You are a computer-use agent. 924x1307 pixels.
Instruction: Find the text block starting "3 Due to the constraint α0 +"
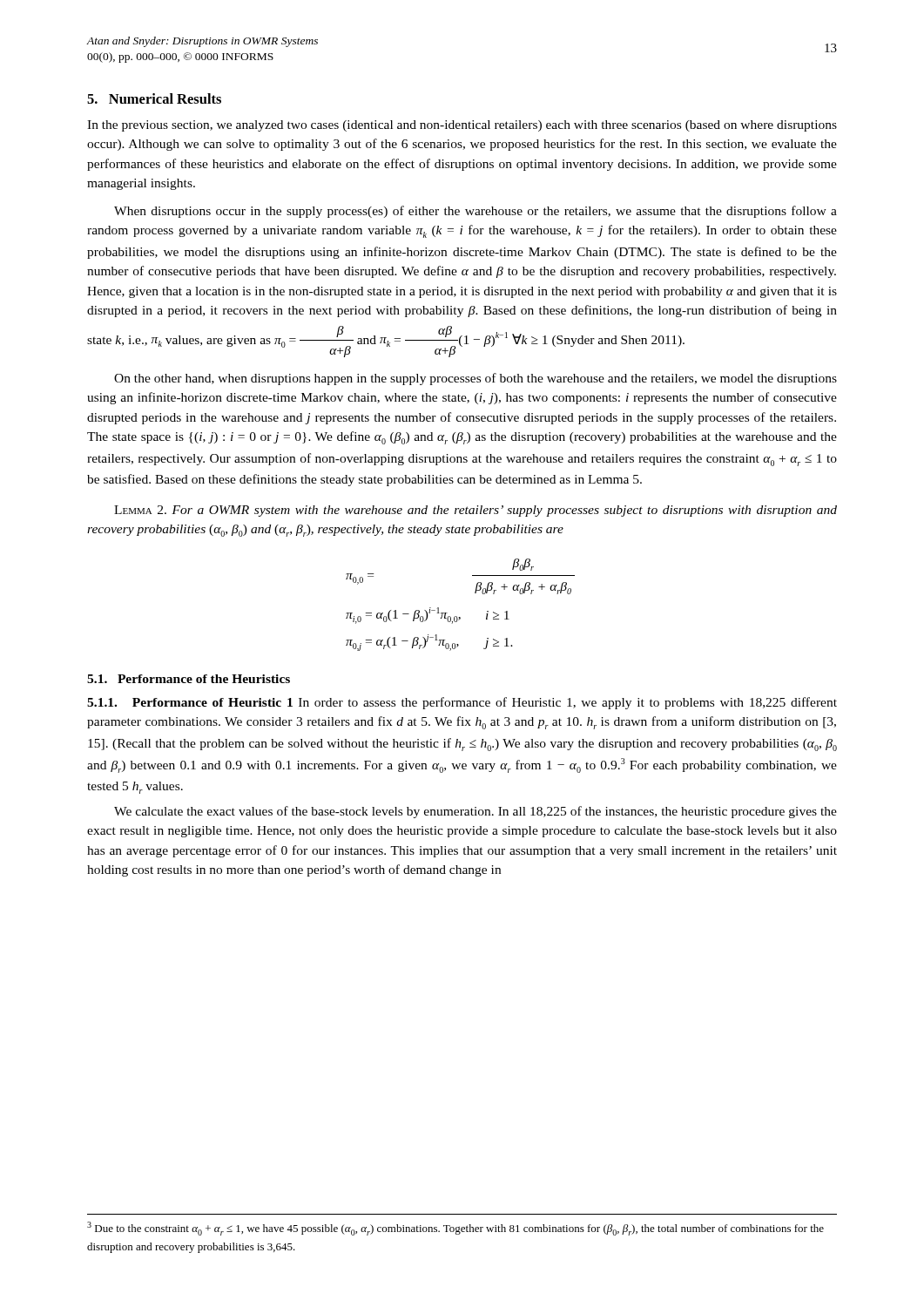coord(456,1236)
